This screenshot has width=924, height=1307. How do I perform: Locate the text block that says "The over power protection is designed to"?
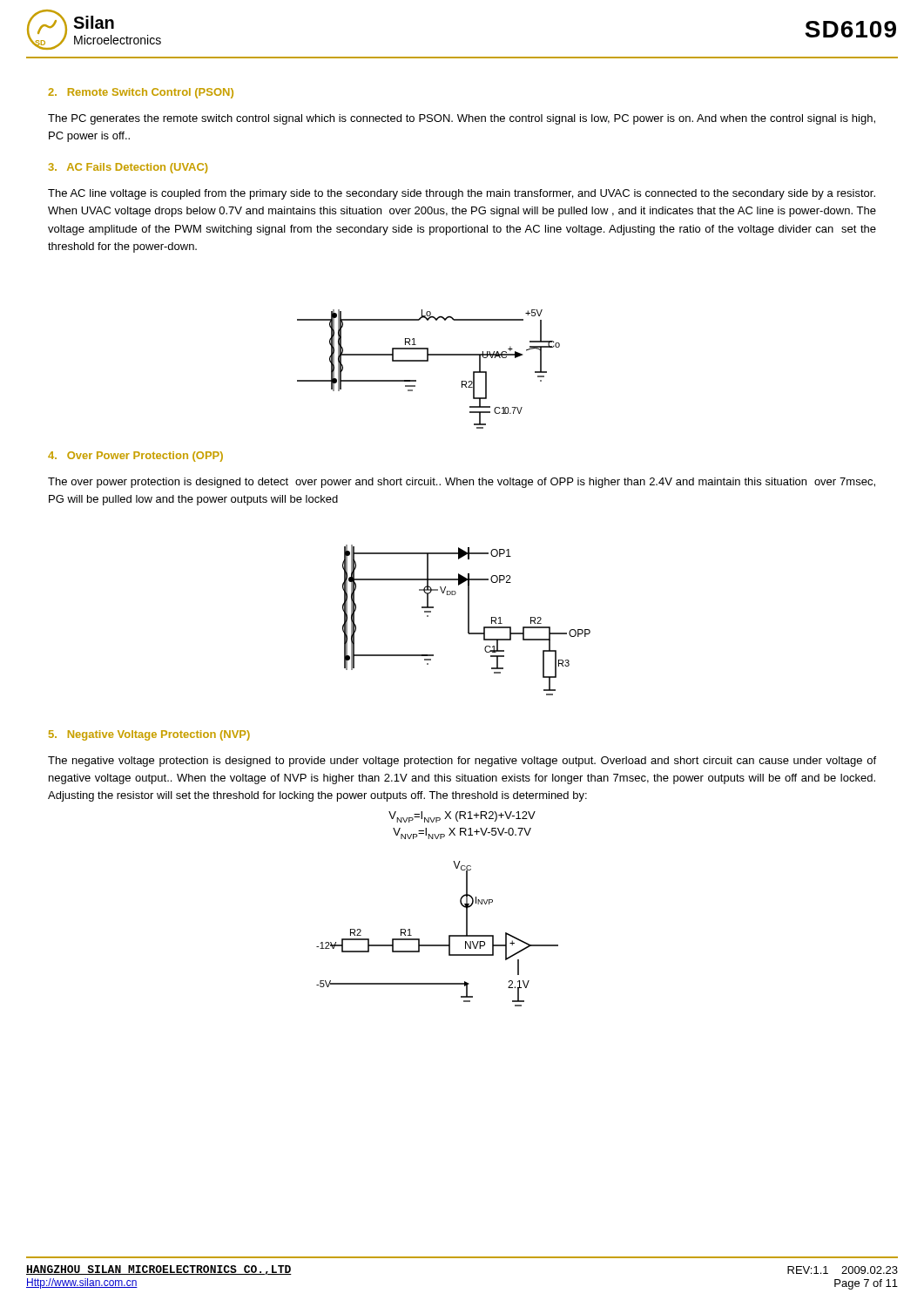(462, 491)
